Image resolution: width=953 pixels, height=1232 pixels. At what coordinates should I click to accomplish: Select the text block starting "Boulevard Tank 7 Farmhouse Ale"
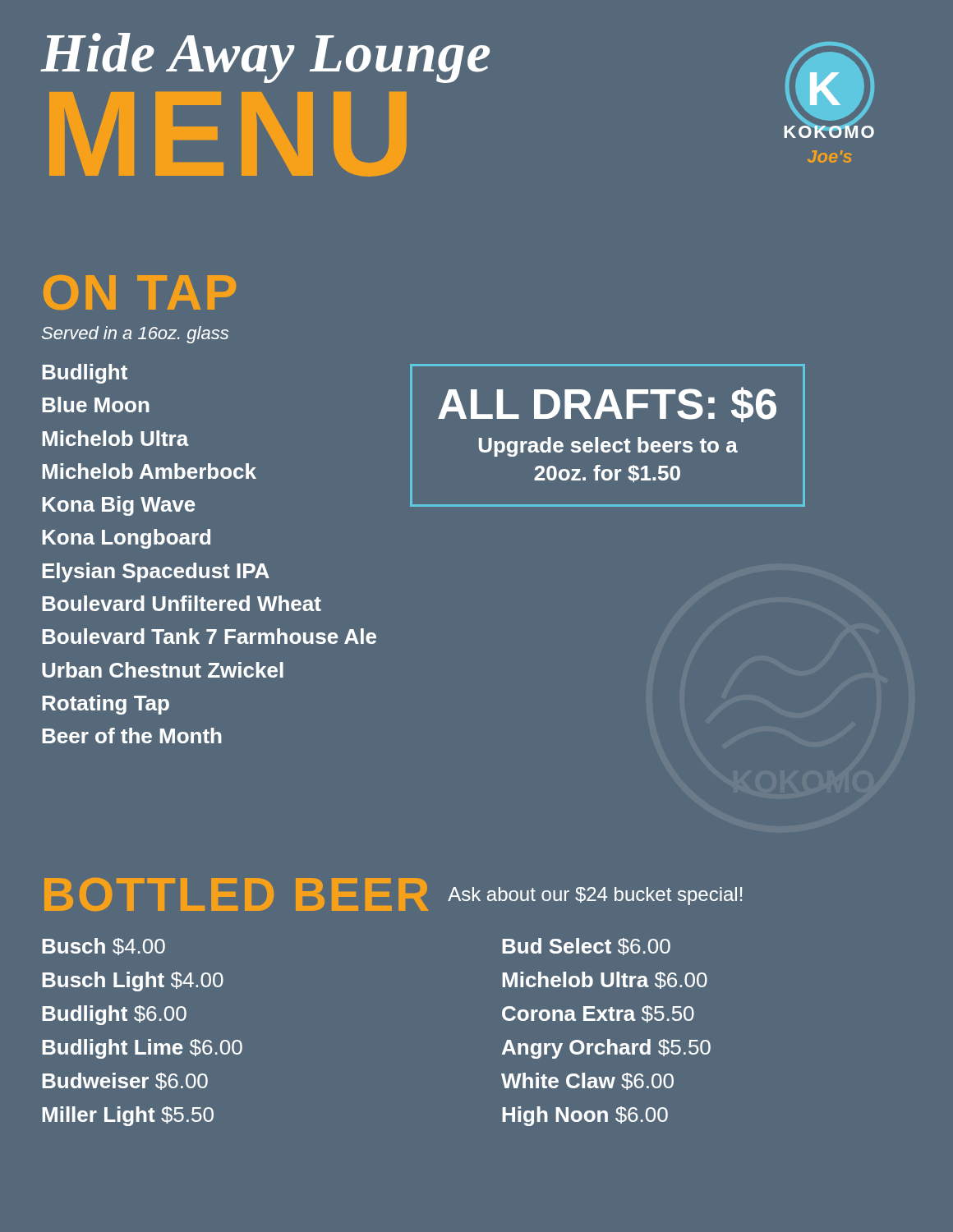pyautogui.click(x=209, y=637)
